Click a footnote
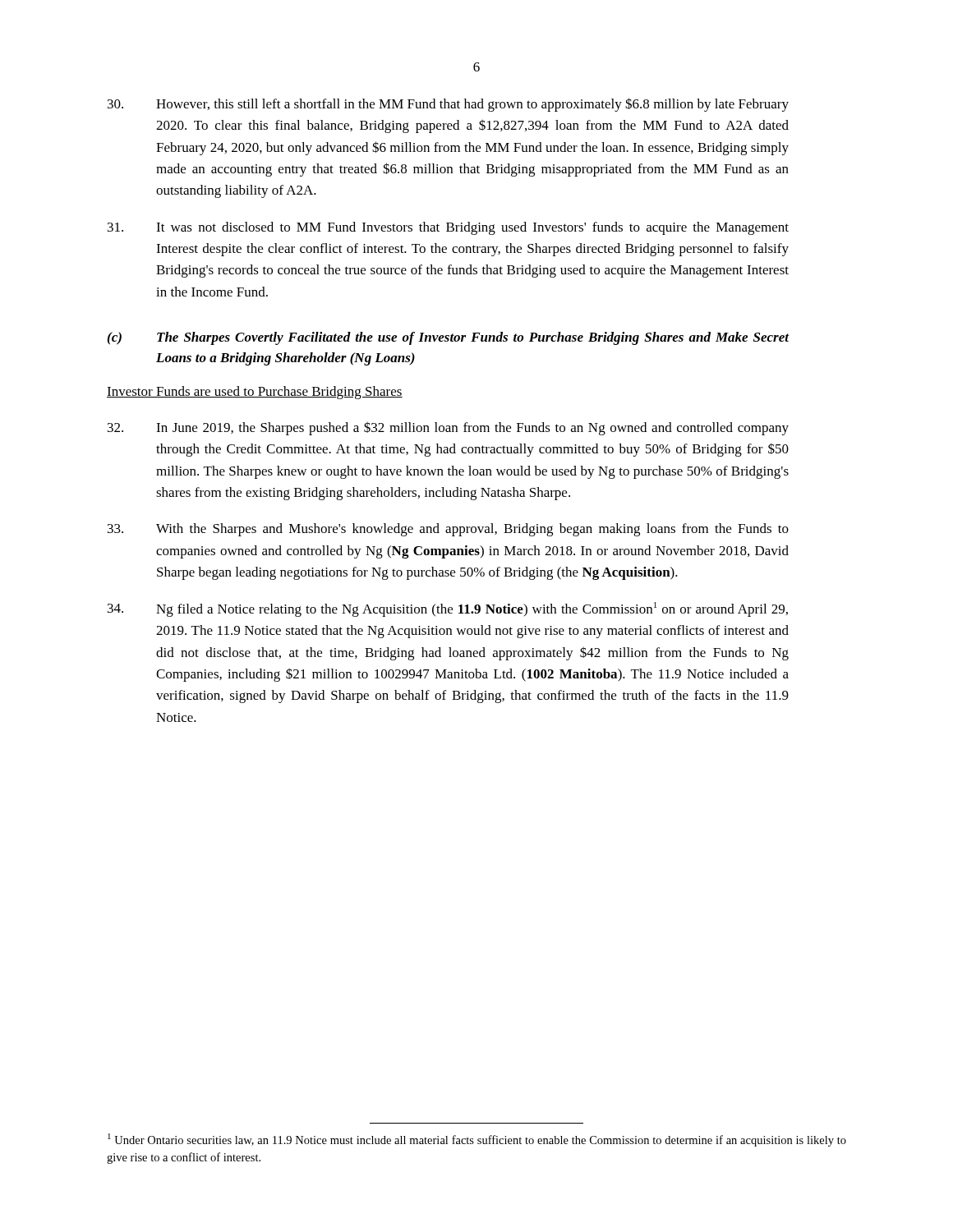Viewport: 953px width, 1232px height. click(476, 1147)
